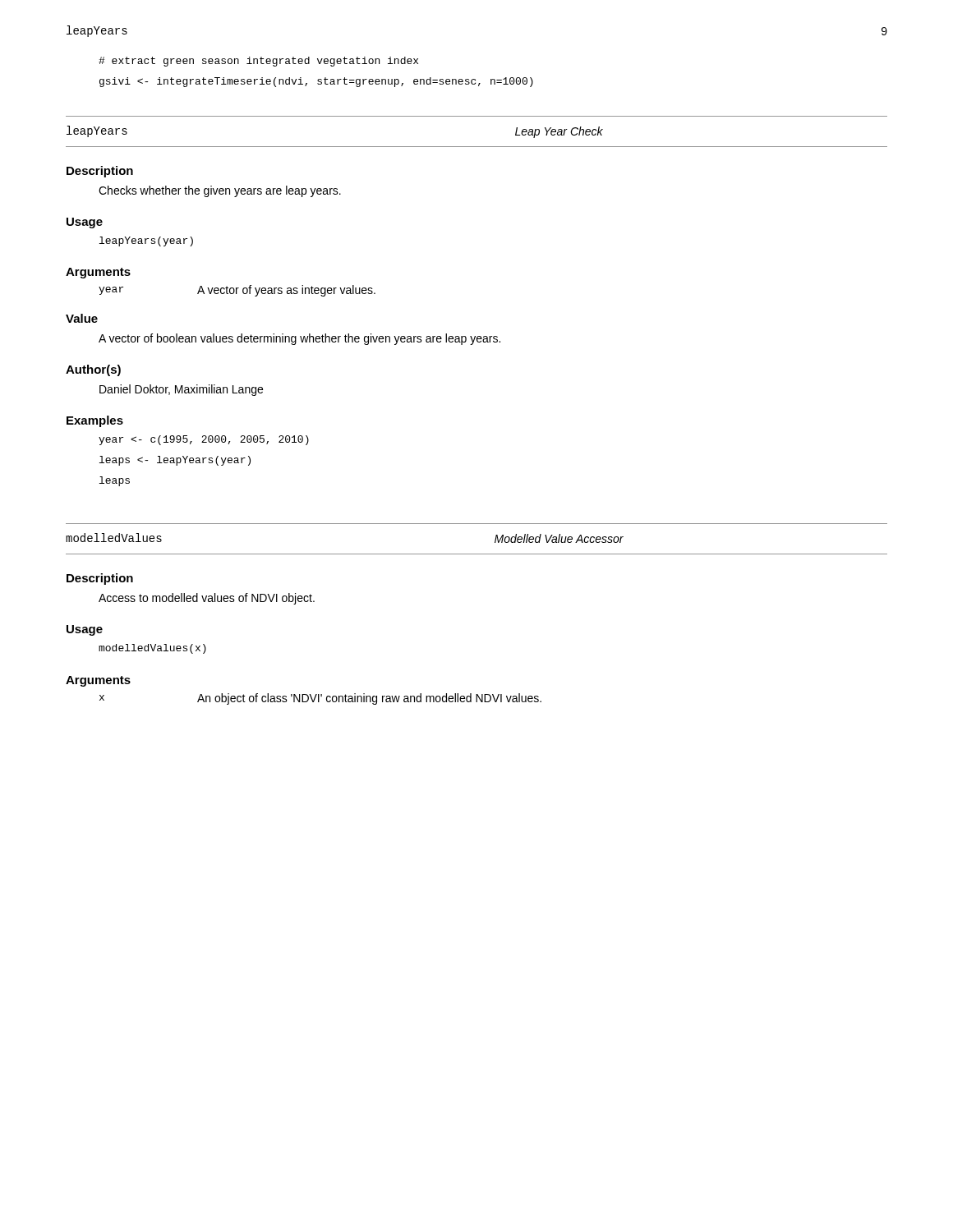The height and width of the screenshot is (1232, 953).
Task: Find "modelledValues Modelled Value Accessor" on this page
Action: click(110, 538)
